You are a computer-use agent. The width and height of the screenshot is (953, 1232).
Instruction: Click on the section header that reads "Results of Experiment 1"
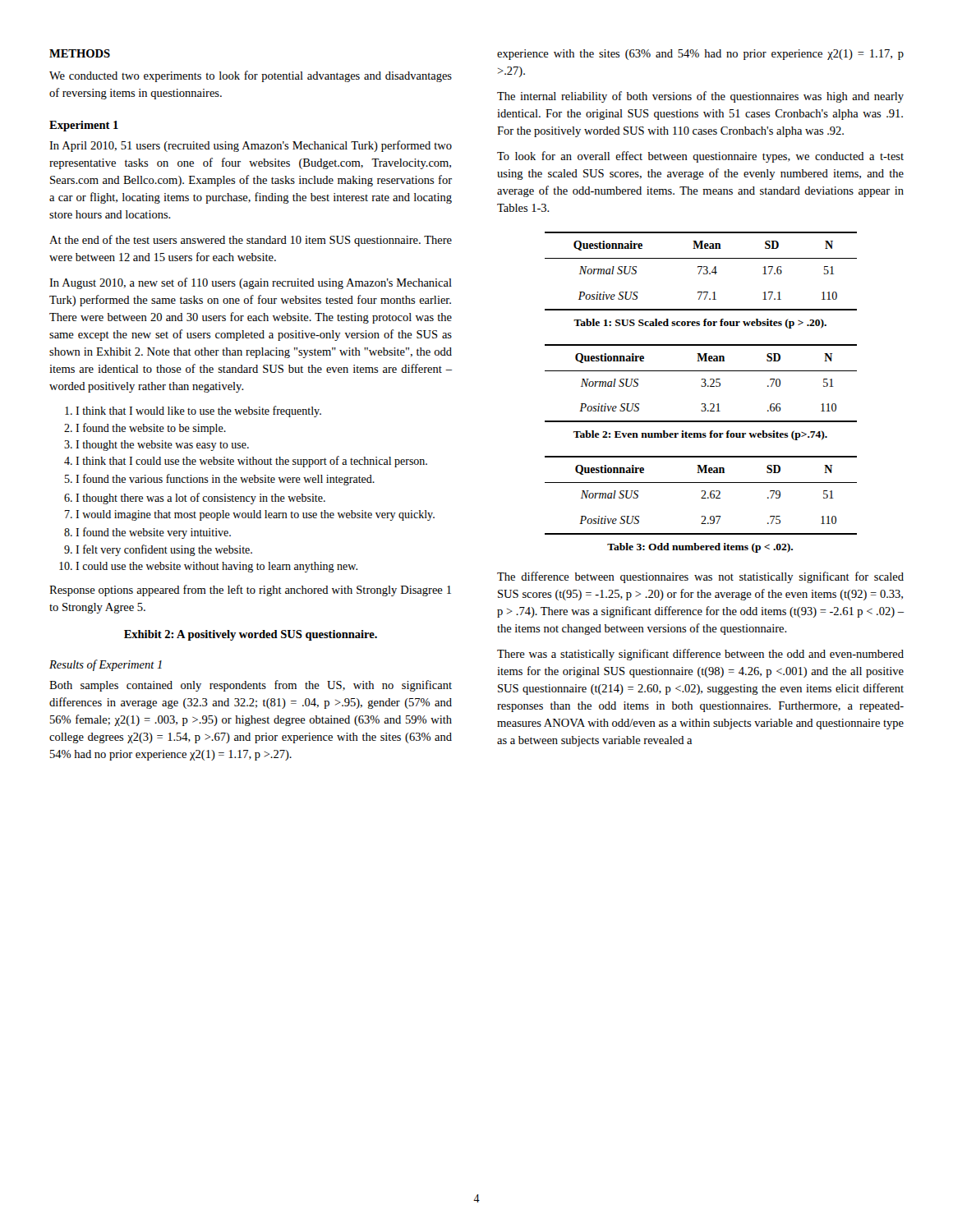coord(106,665)
